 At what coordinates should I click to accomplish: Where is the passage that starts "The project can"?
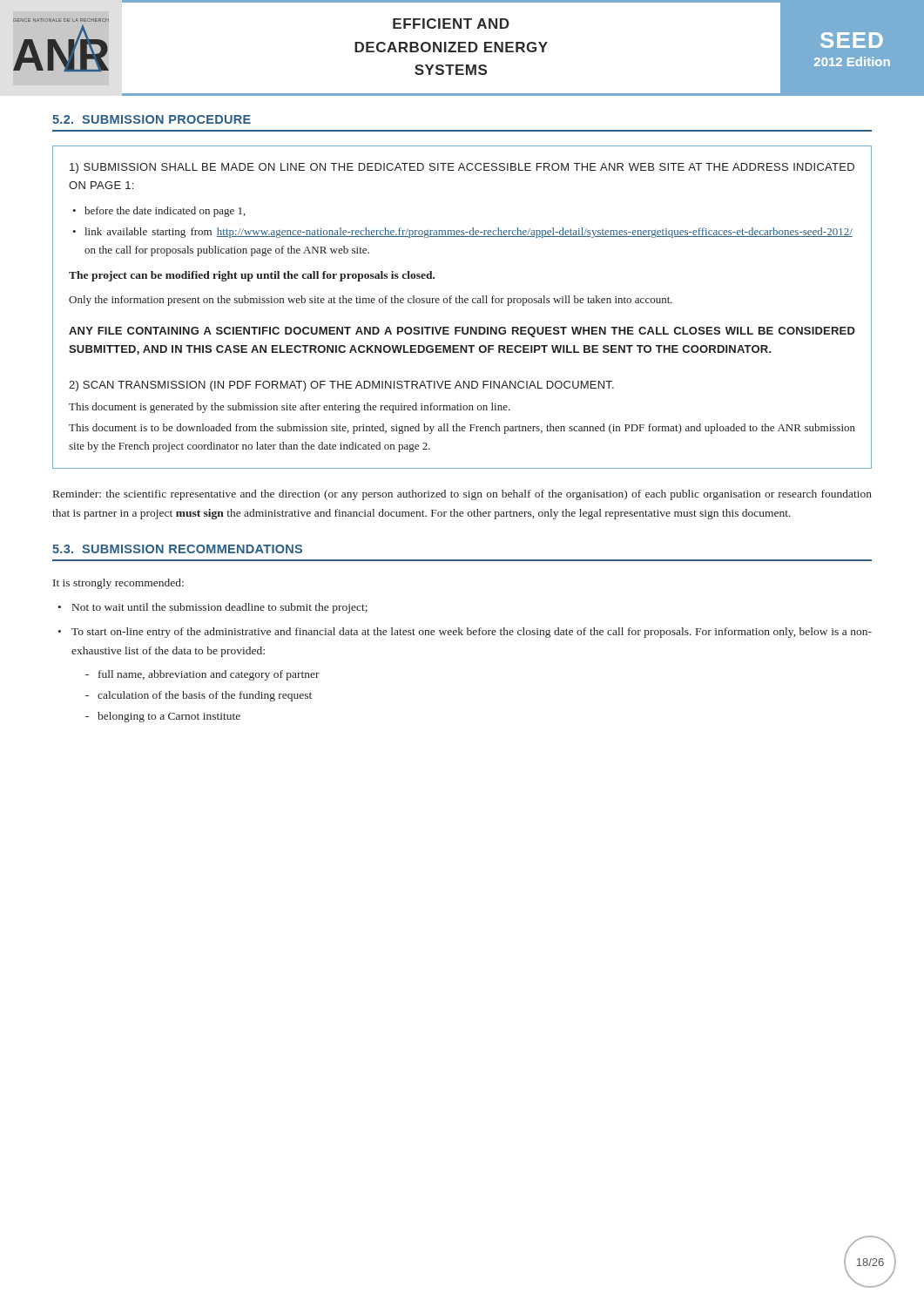pos(252,275)
